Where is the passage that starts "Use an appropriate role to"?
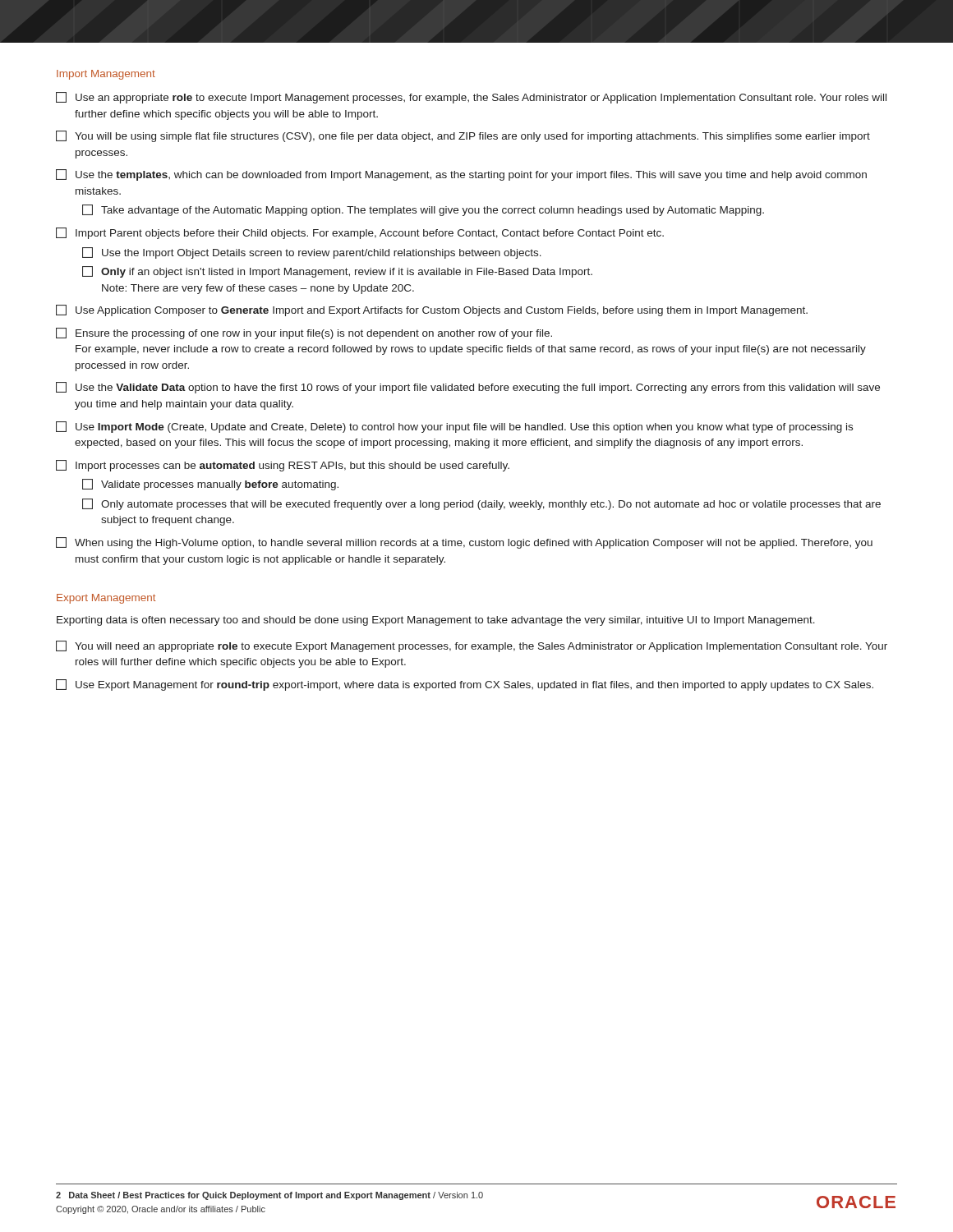Image resolution: width=953 pixels, height=1232 pixels. (x=476, y=106)
